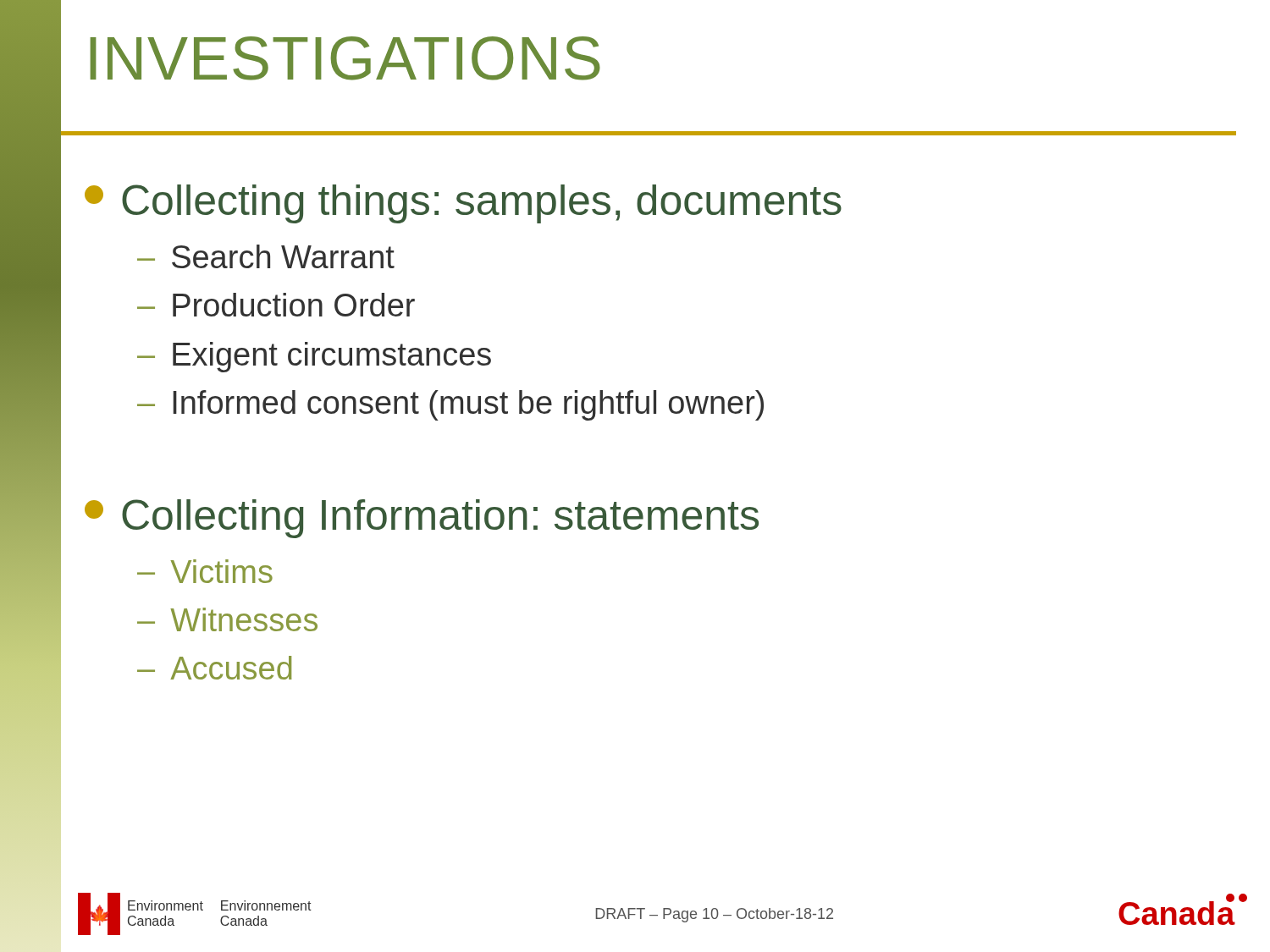
Task: Click the title
Action: tap(344, 58)
